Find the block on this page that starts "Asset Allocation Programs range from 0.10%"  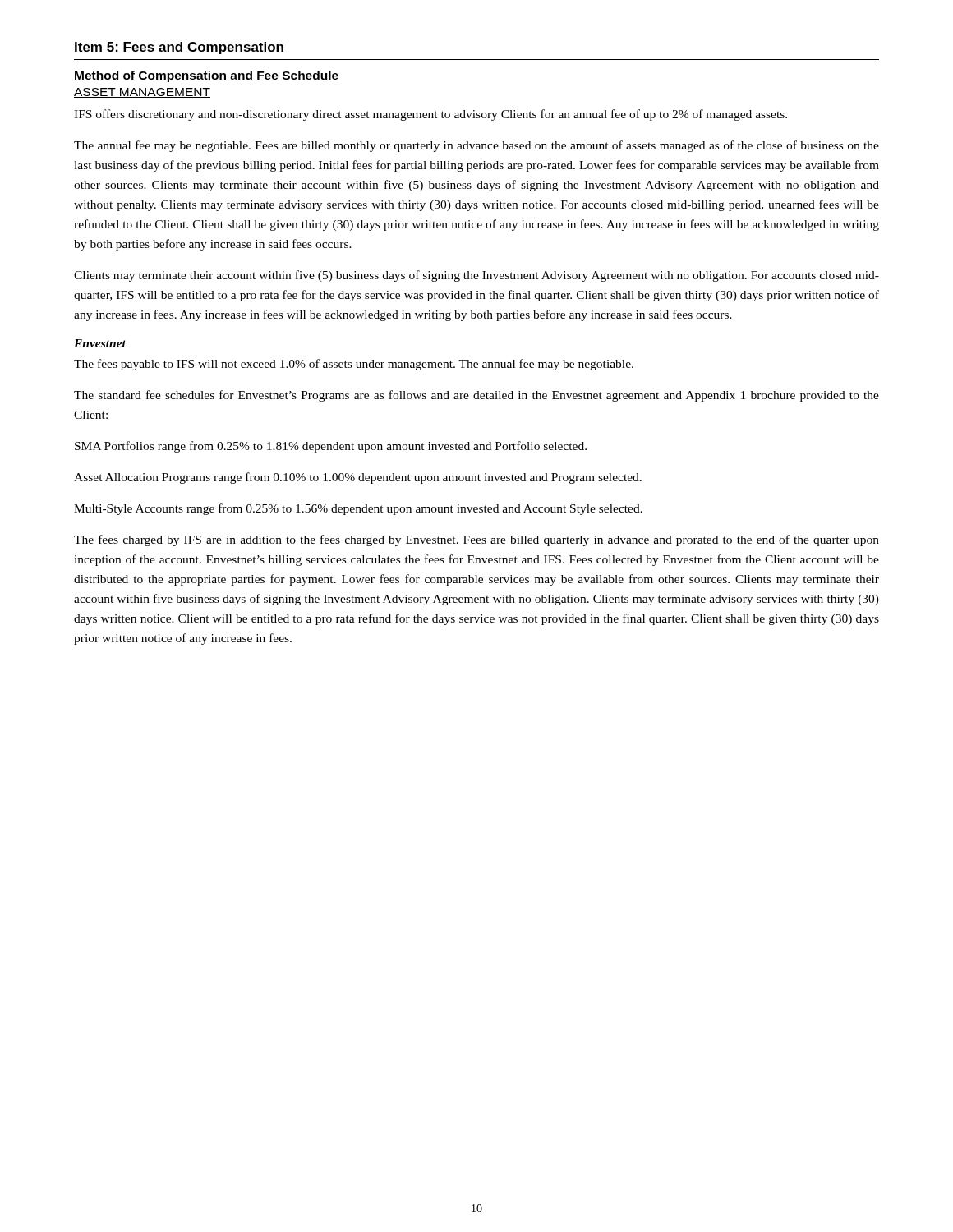[x=358, y=477]
